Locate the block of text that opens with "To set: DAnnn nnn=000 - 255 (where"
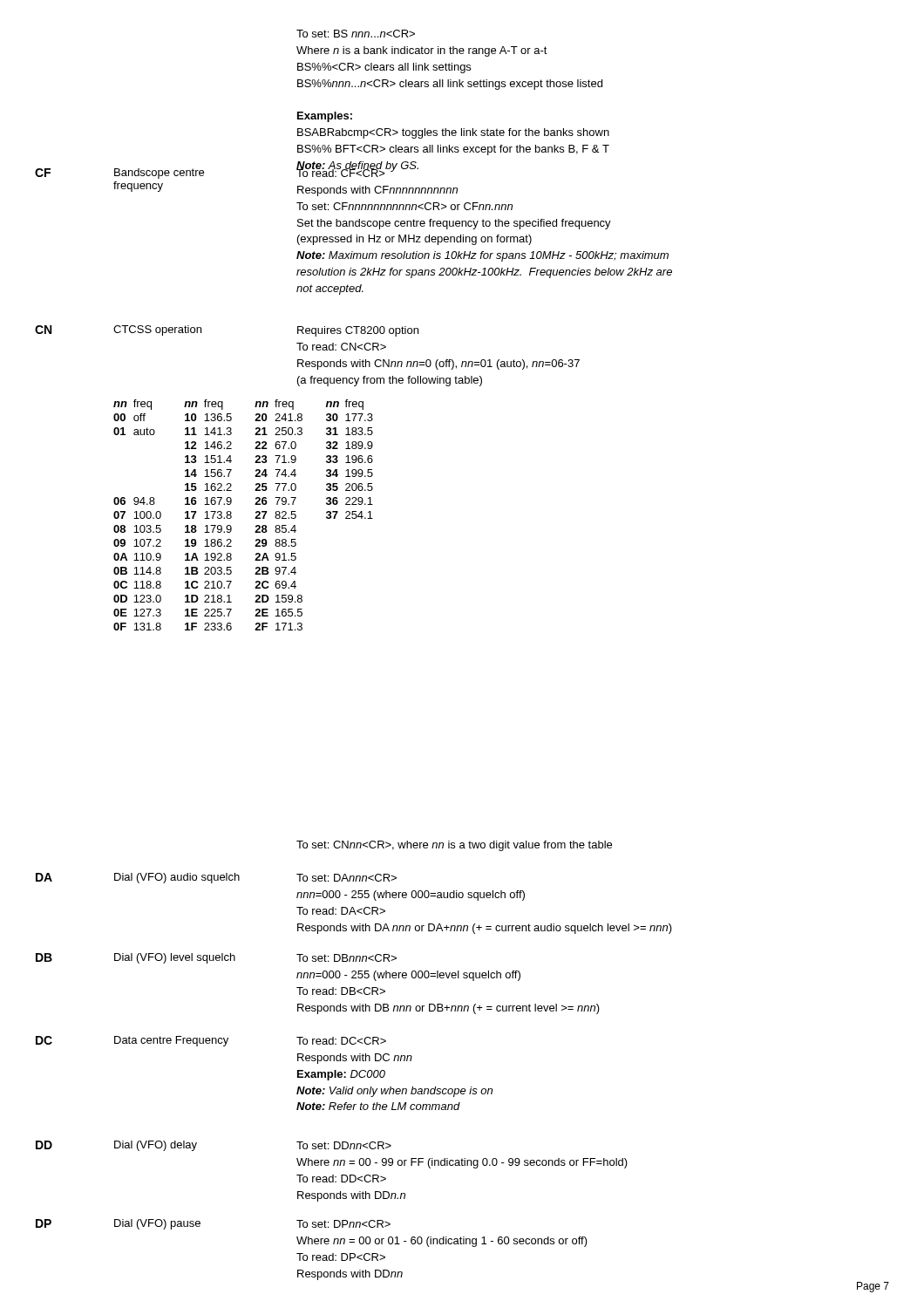 (x=484, y=902)
